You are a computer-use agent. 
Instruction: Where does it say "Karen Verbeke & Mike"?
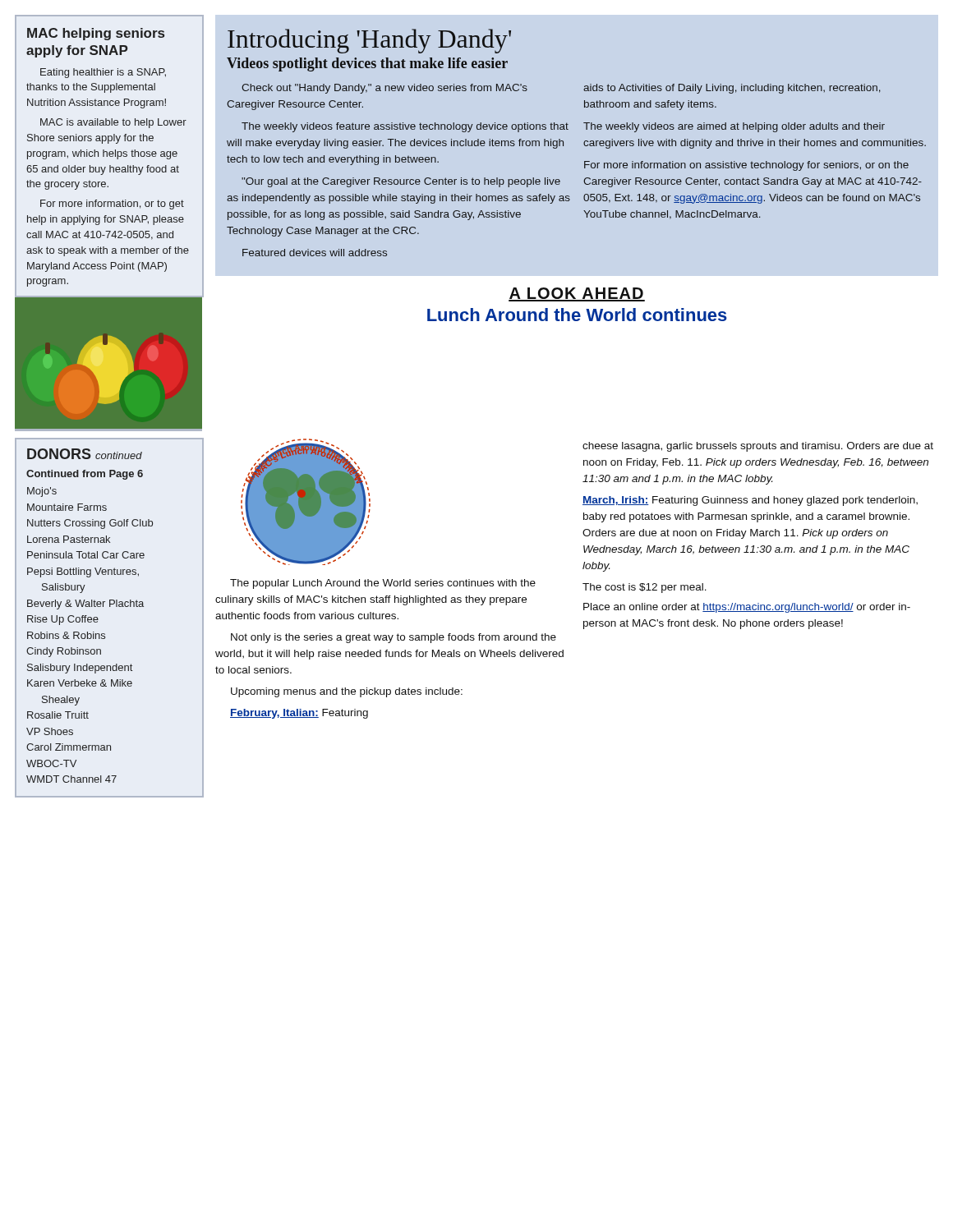tap(79, 683)
